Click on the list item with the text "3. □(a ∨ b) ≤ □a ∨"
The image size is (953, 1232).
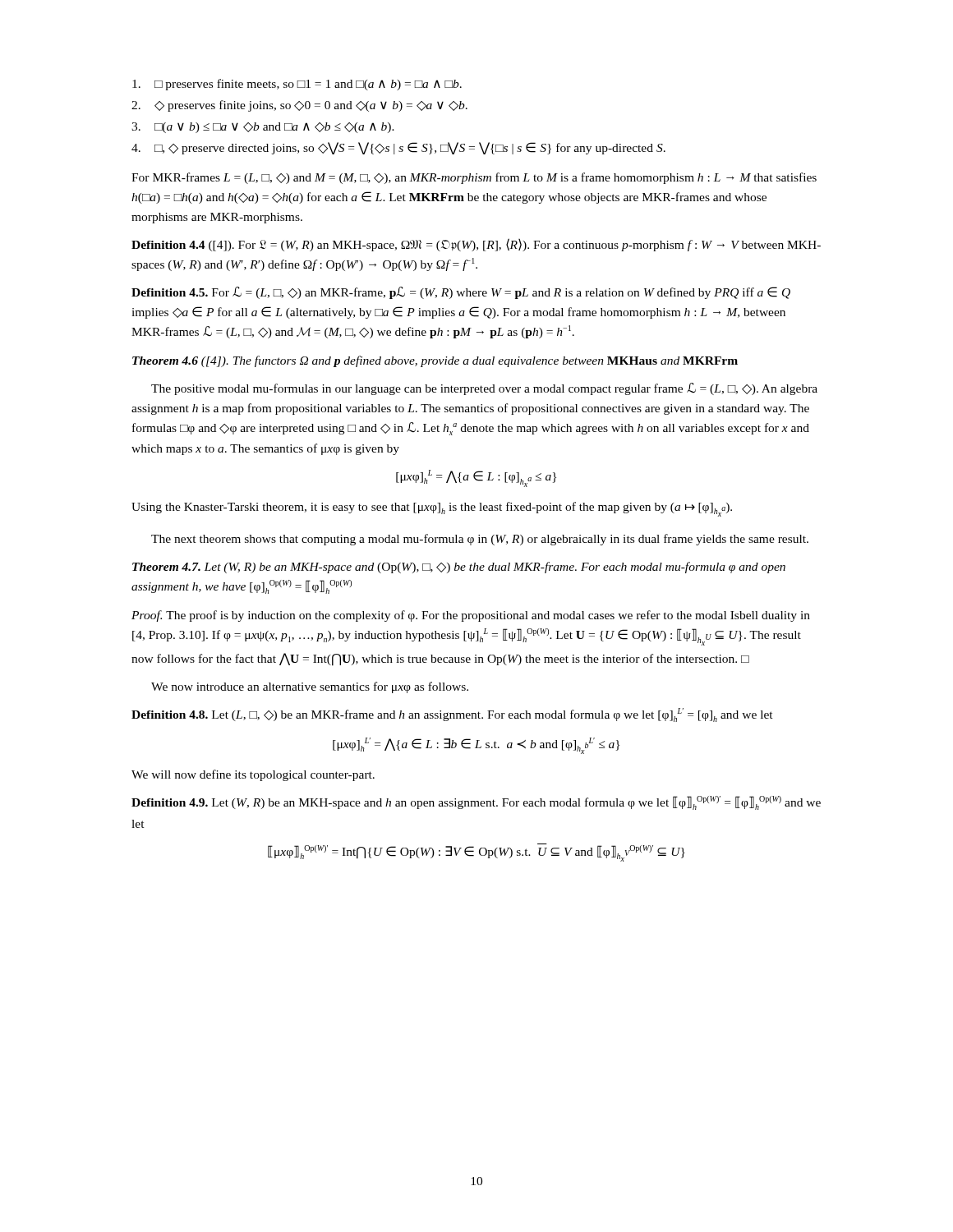click(x=263, y=128)
